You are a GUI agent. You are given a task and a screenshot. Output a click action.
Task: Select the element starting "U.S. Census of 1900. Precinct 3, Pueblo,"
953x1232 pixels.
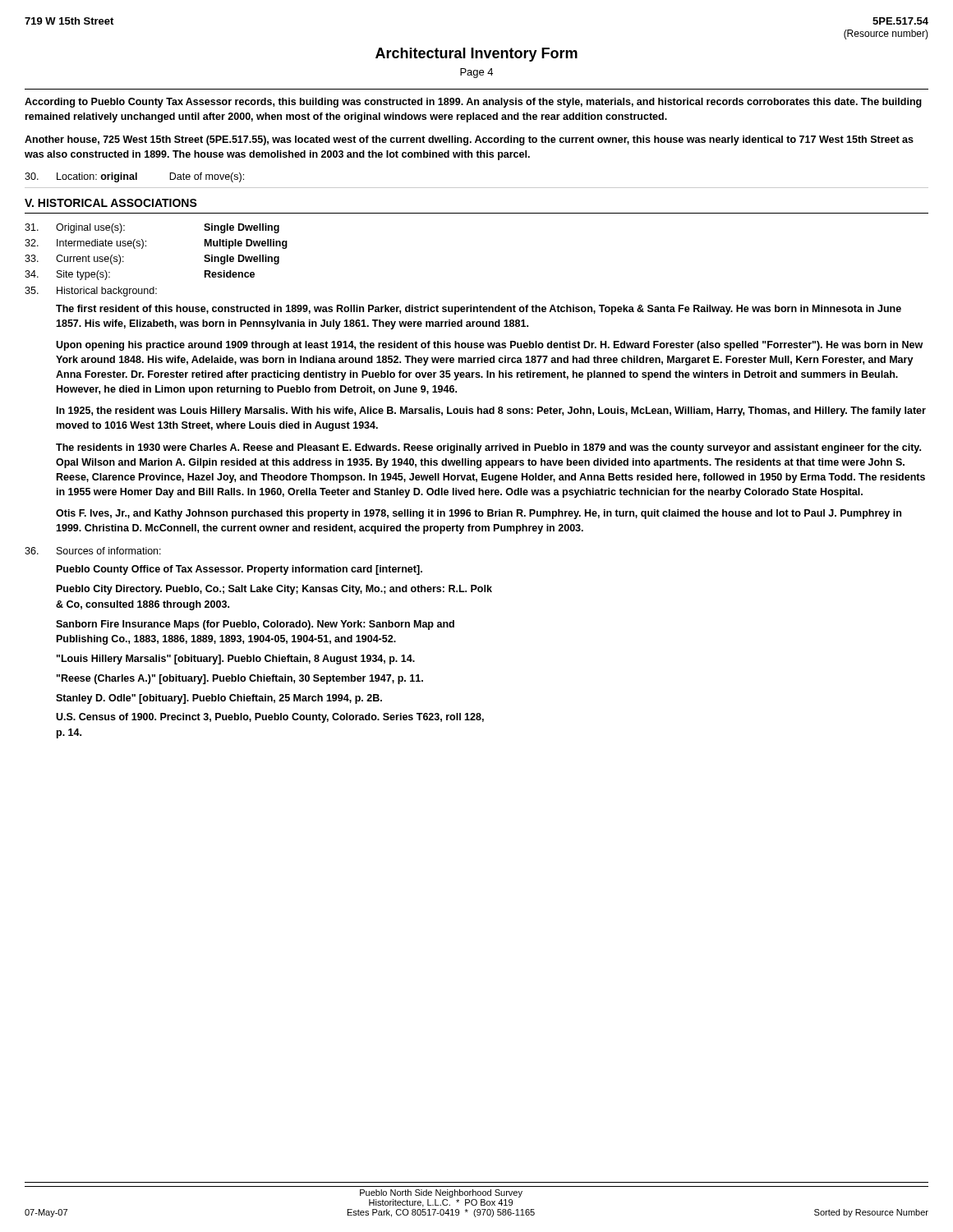[270, 725]
